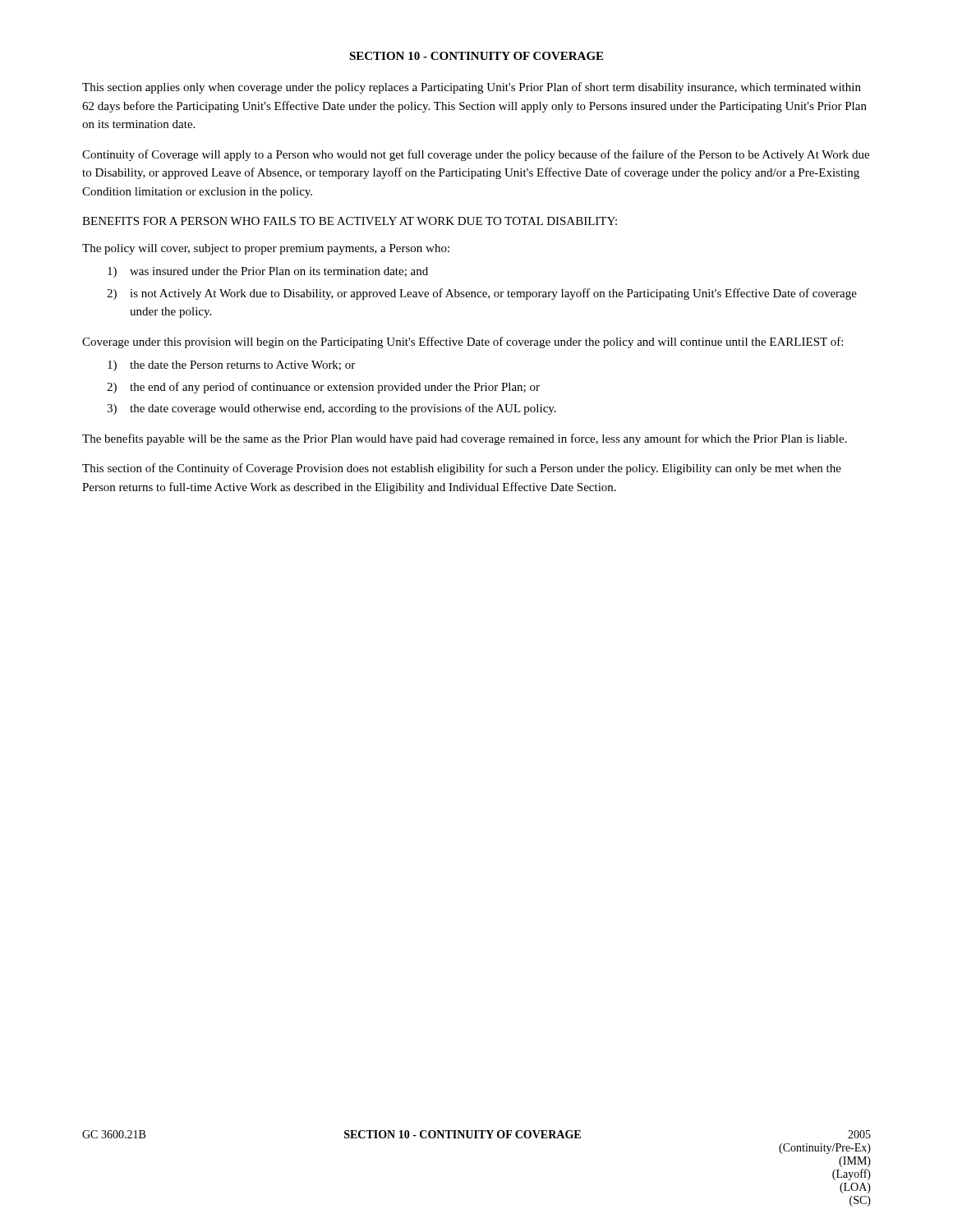Find the block on this page that starts "3) the date coverage"
The image size is (953, 1232).
tap(489, 408)
